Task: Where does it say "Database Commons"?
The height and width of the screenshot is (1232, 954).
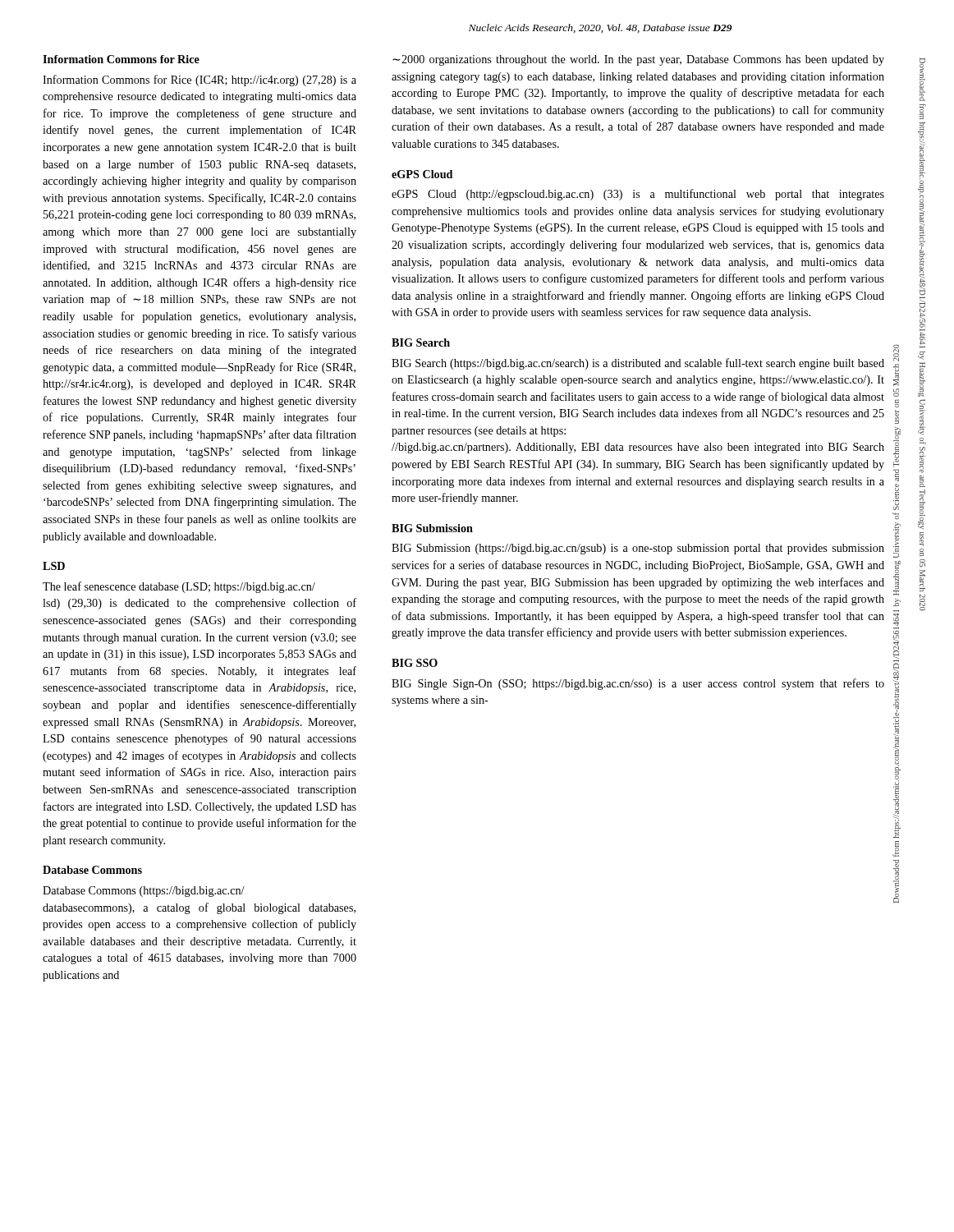Action: coord(92,870)
